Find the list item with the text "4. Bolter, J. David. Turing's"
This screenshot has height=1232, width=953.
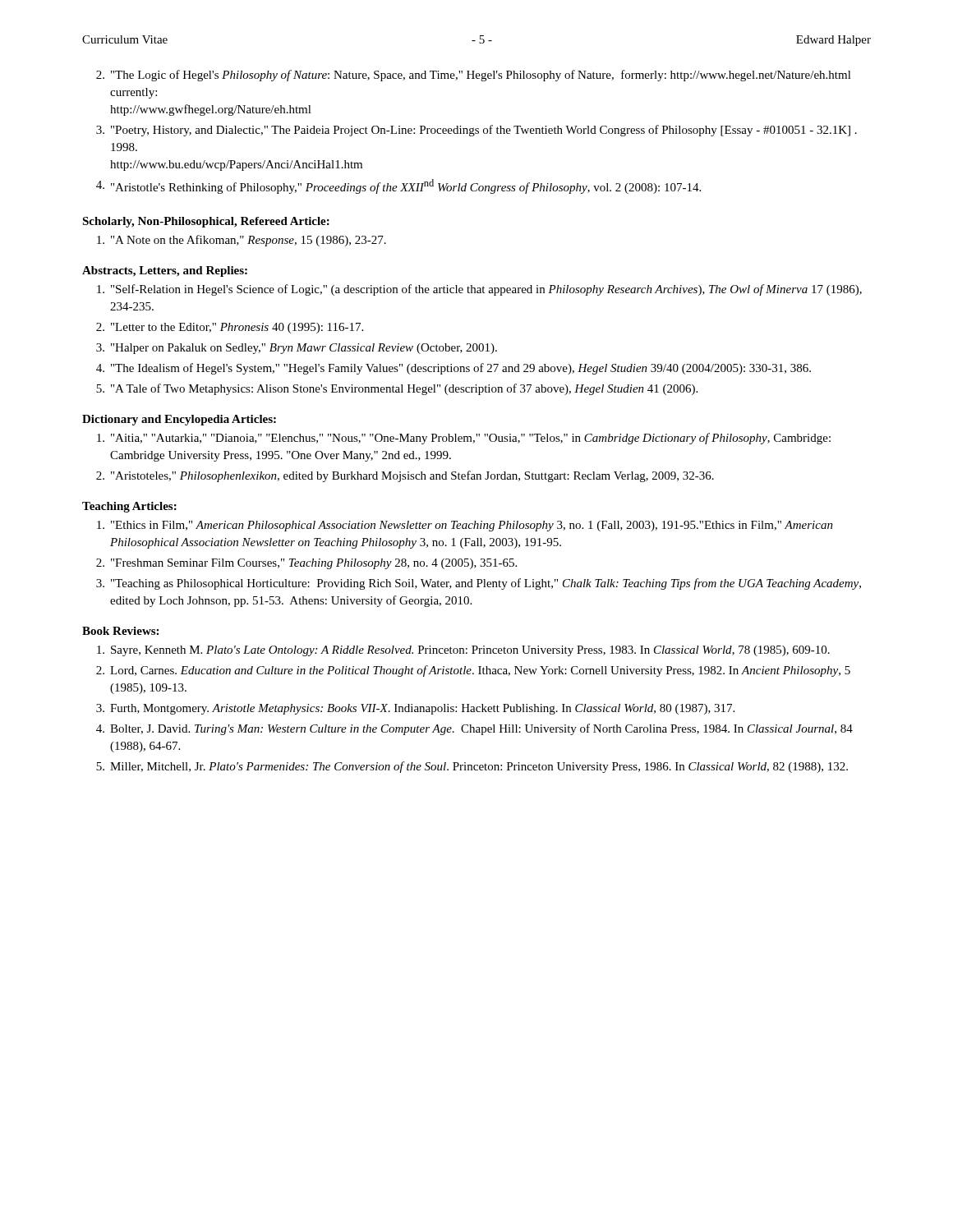[x=476, y=738]
